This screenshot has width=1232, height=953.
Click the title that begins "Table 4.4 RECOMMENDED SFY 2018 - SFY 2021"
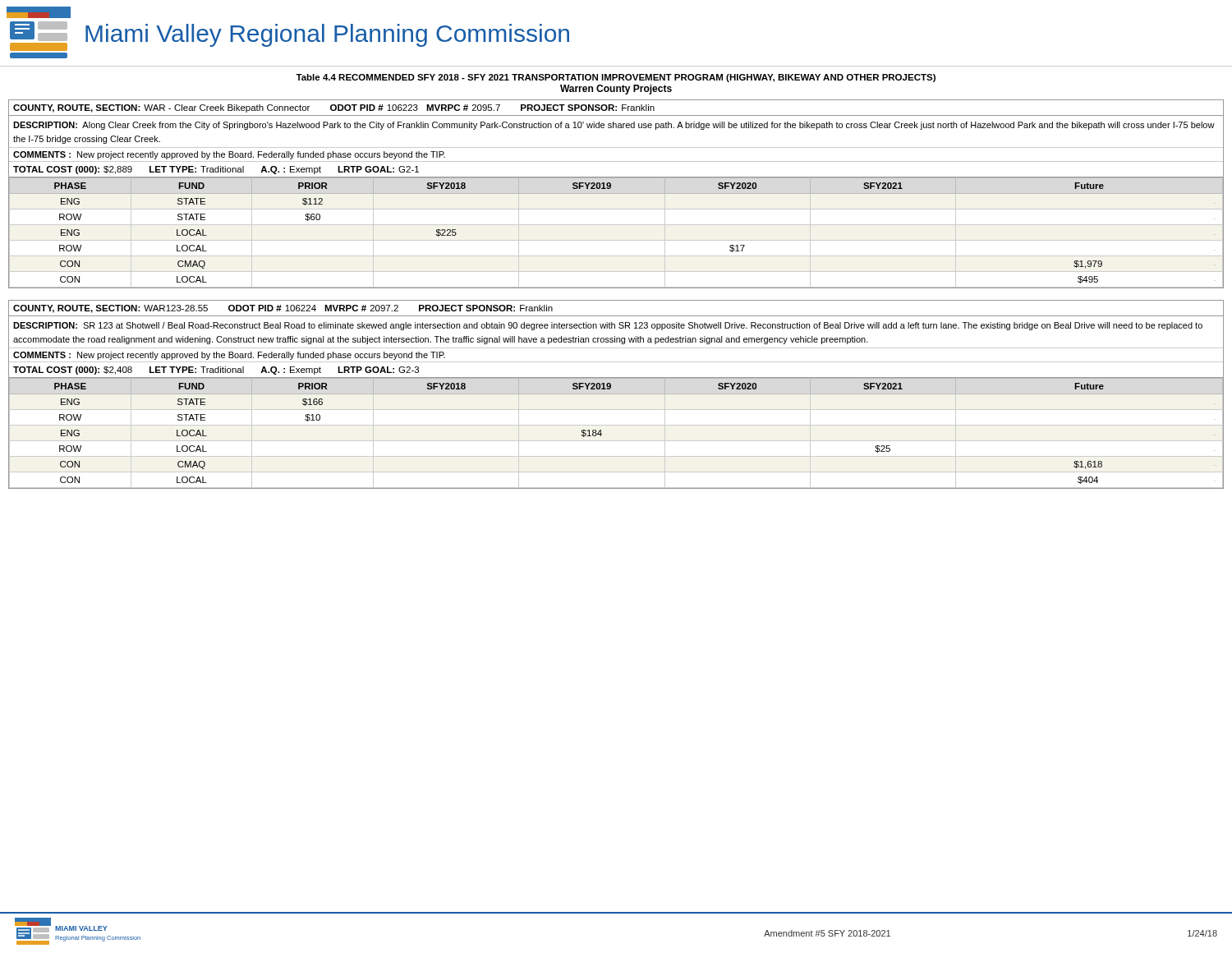click(616, 77)
